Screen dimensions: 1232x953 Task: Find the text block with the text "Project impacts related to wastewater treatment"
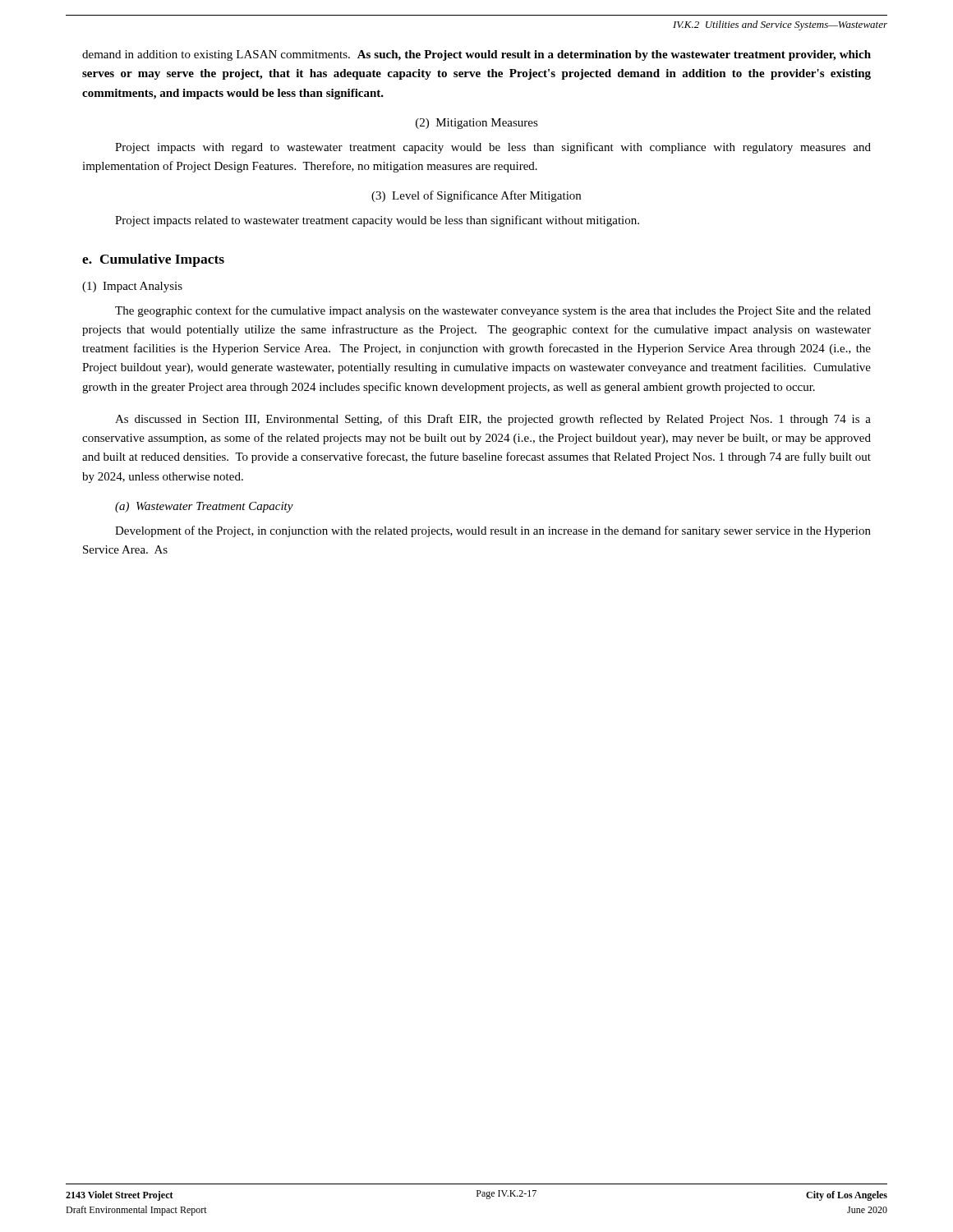coord(377,220)
